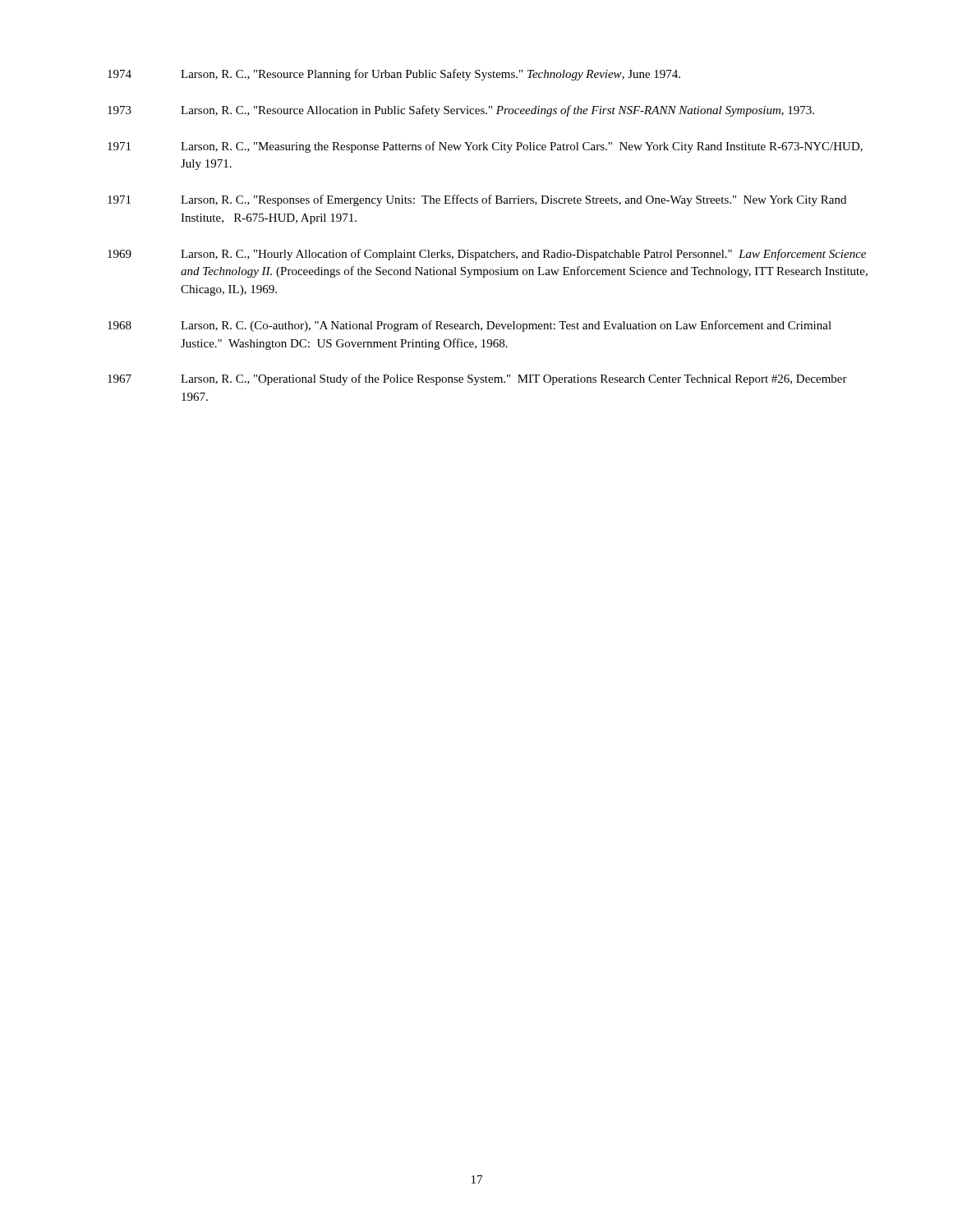
Task: Find the text starting "1968 Larson, R."
Action: [489, 335]
